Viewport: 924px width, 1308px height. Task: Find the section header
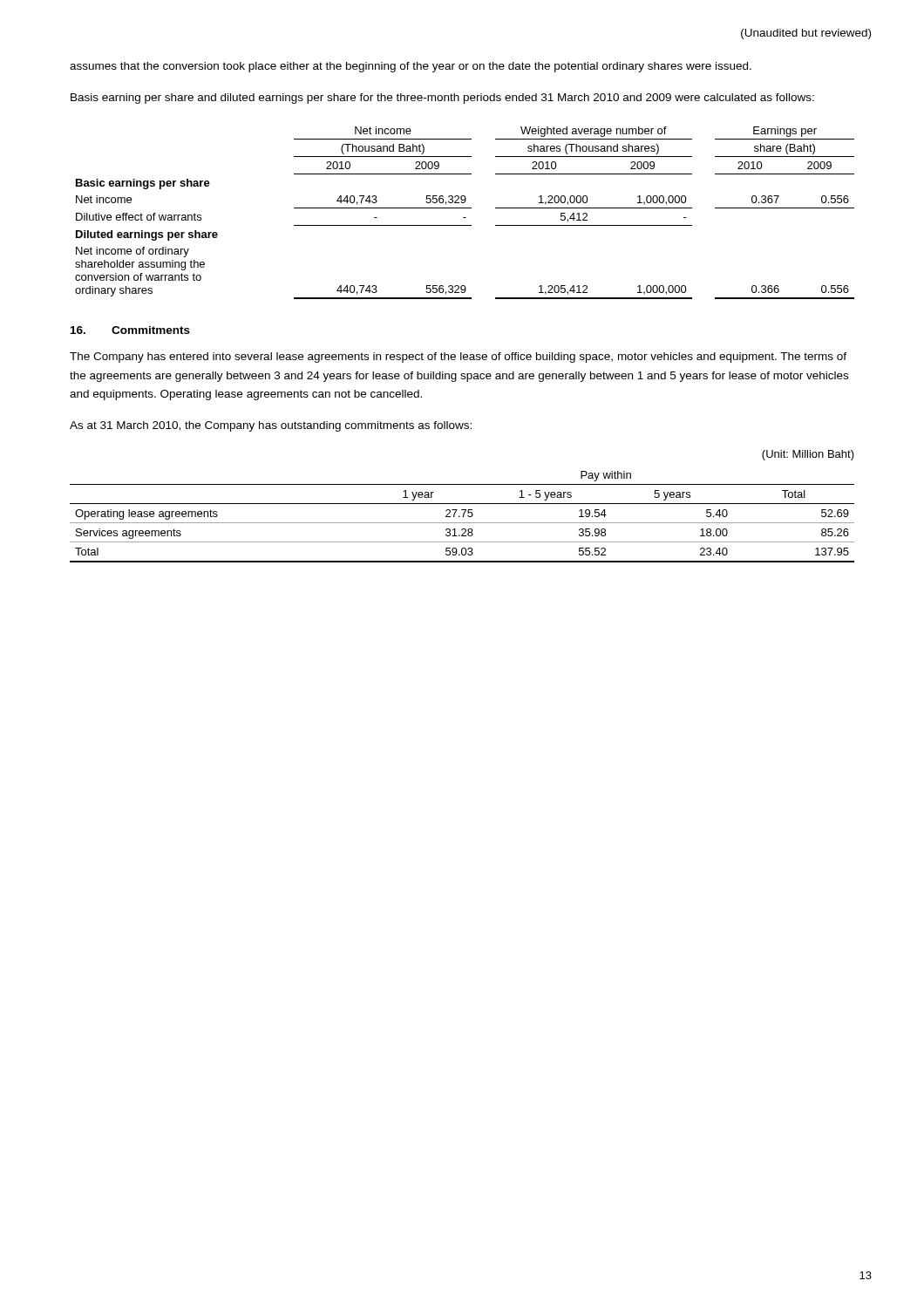click(x=130, y=330)
